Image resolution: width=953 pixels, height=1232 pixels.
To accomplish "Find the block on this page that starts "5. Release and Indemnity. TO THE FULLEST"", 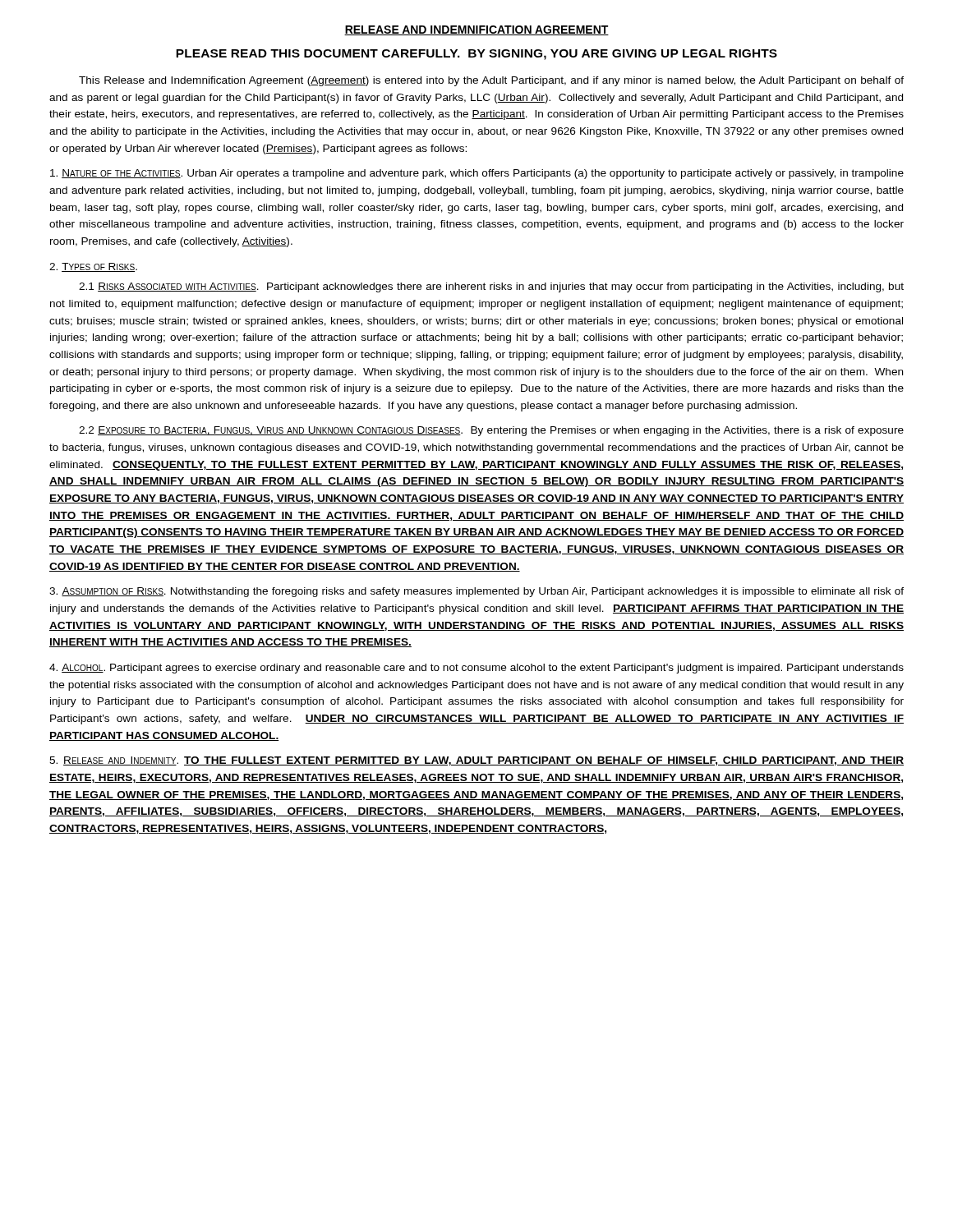I will (476, 794).
